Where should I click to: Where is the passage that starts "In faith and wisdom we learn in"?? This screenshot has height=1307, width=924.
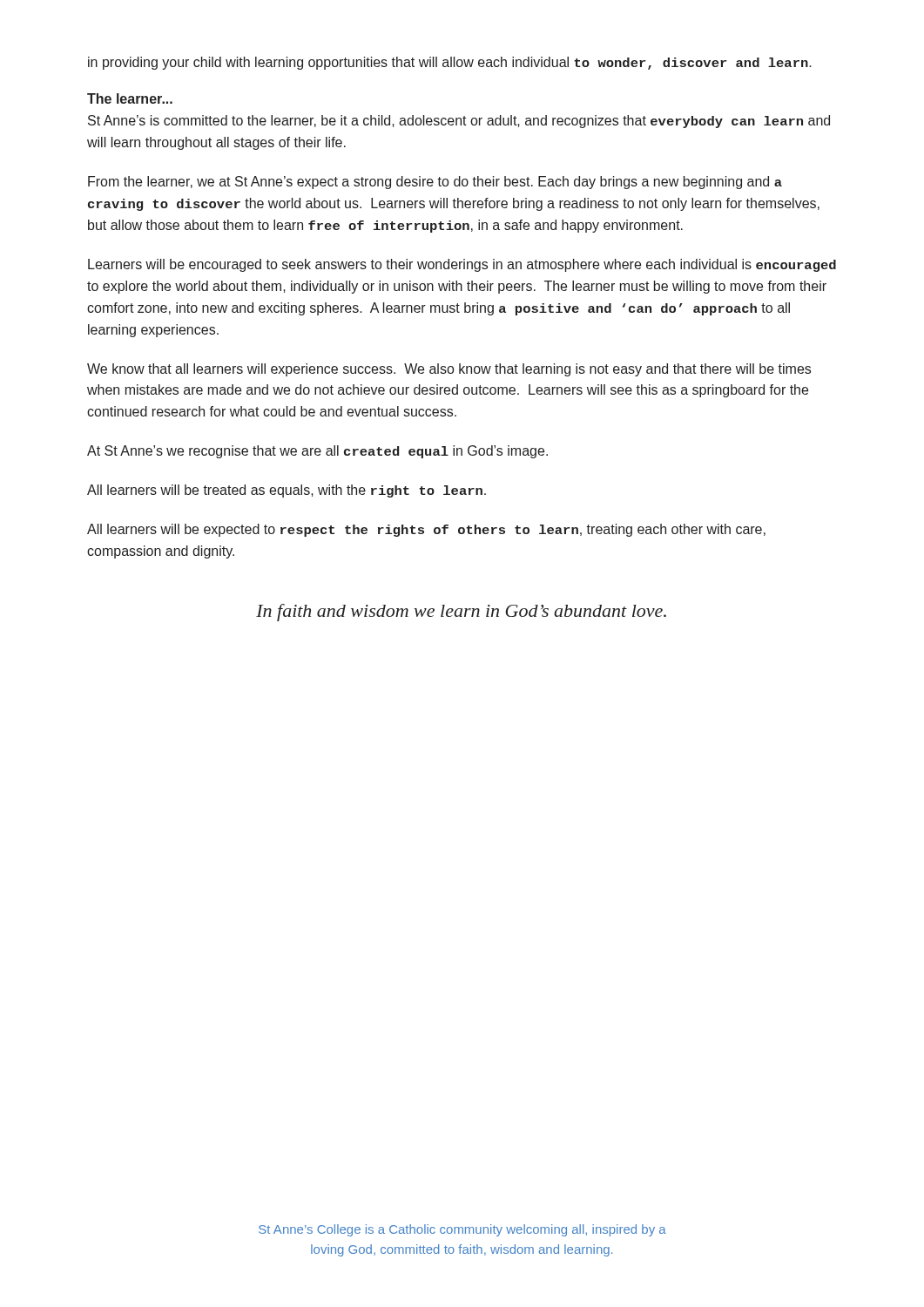(462, 610)
